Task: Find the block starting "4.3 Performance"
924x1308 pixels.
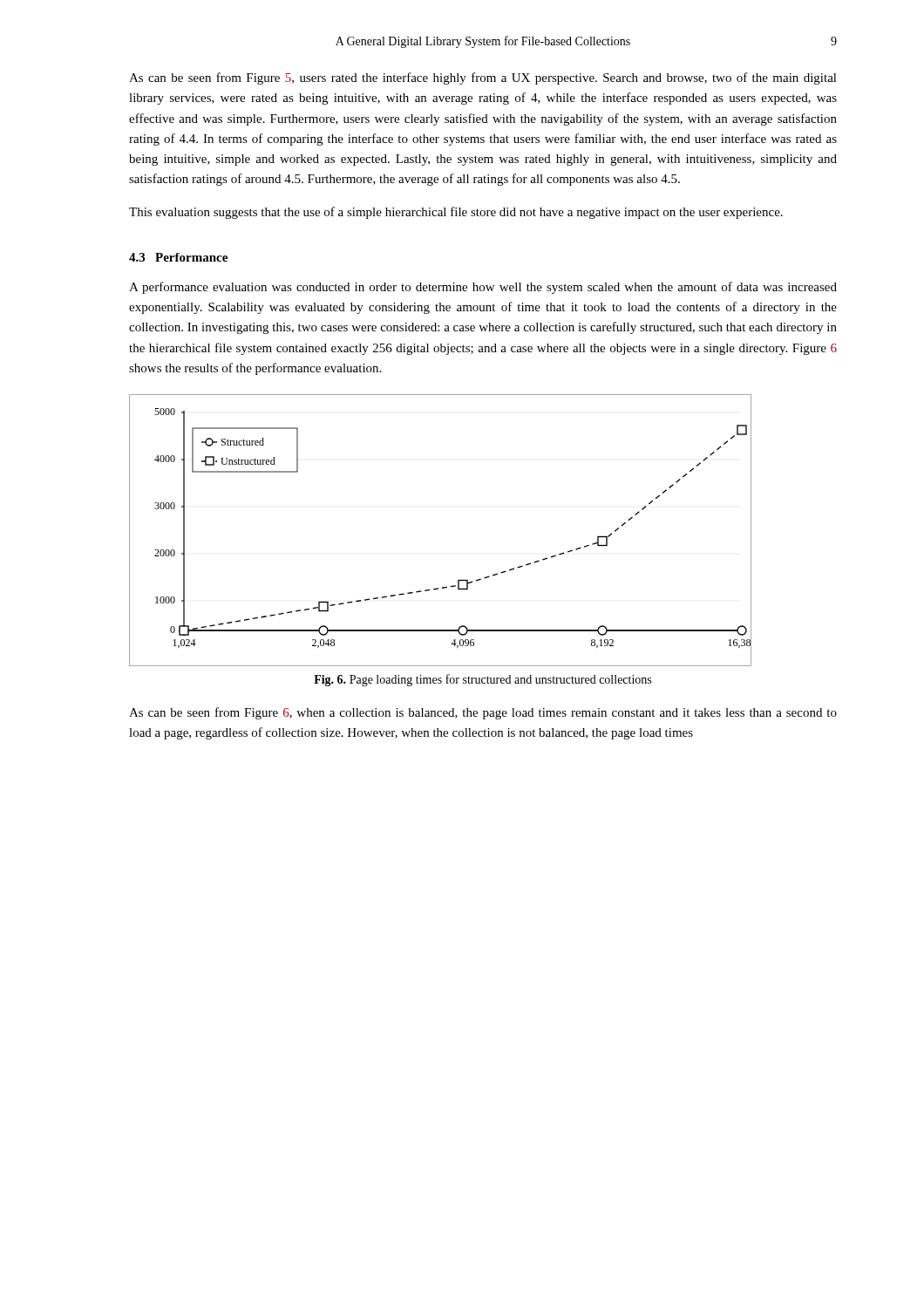Action: point(178,257)
